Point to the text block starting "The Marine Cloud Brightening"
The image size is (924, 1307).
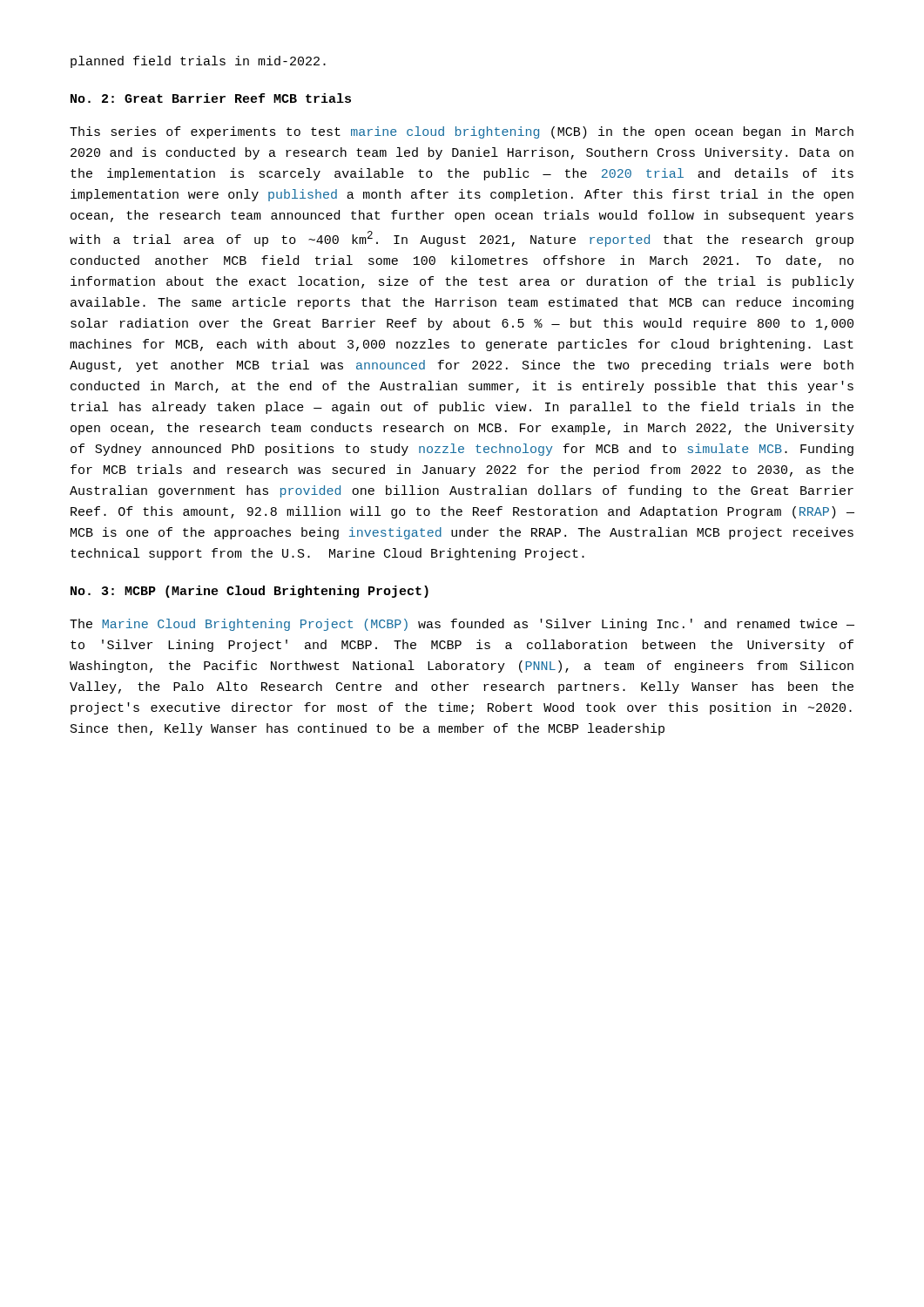462,678
